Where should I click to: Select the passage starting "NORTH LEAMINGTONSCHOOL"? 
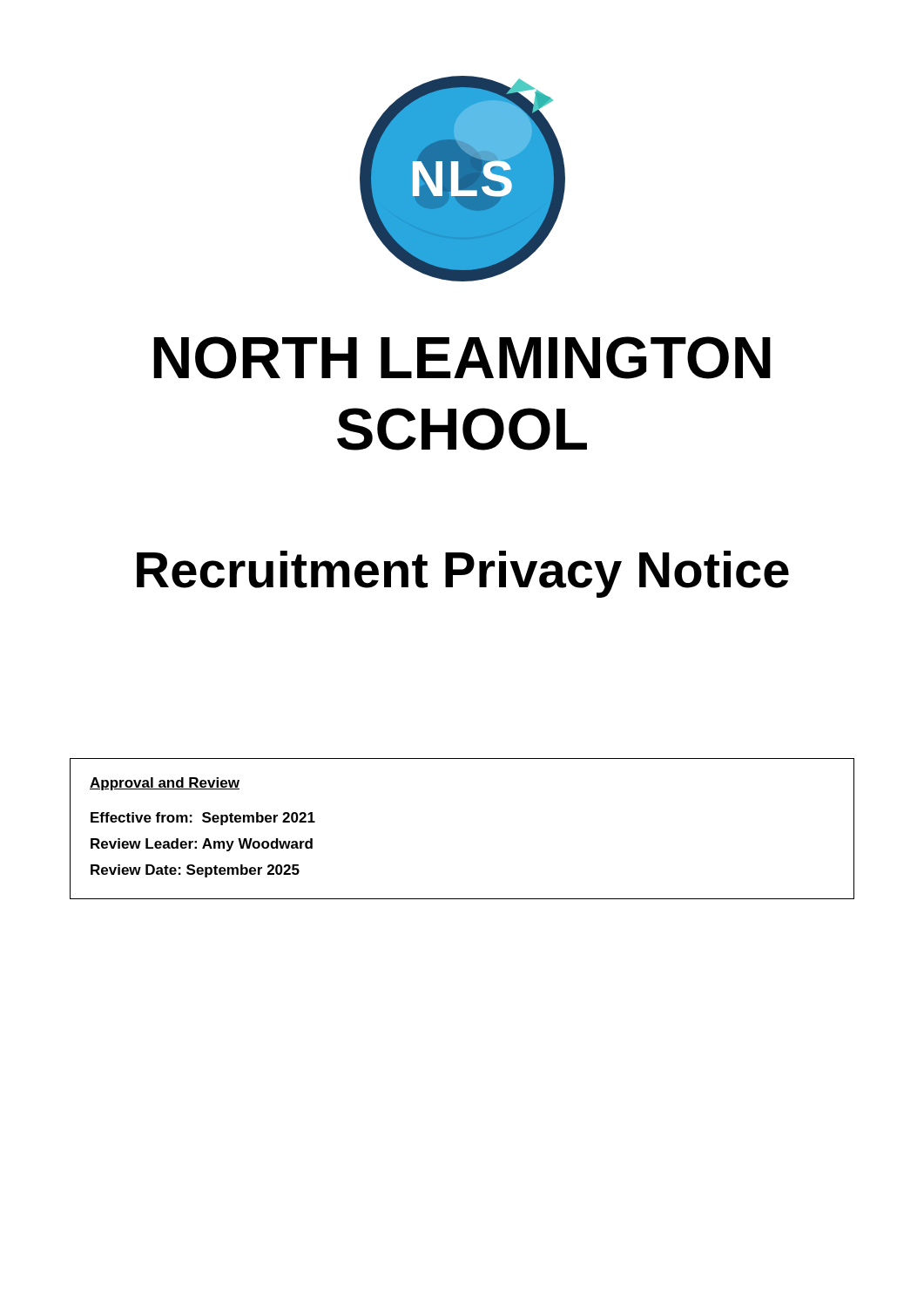(462, 394)
